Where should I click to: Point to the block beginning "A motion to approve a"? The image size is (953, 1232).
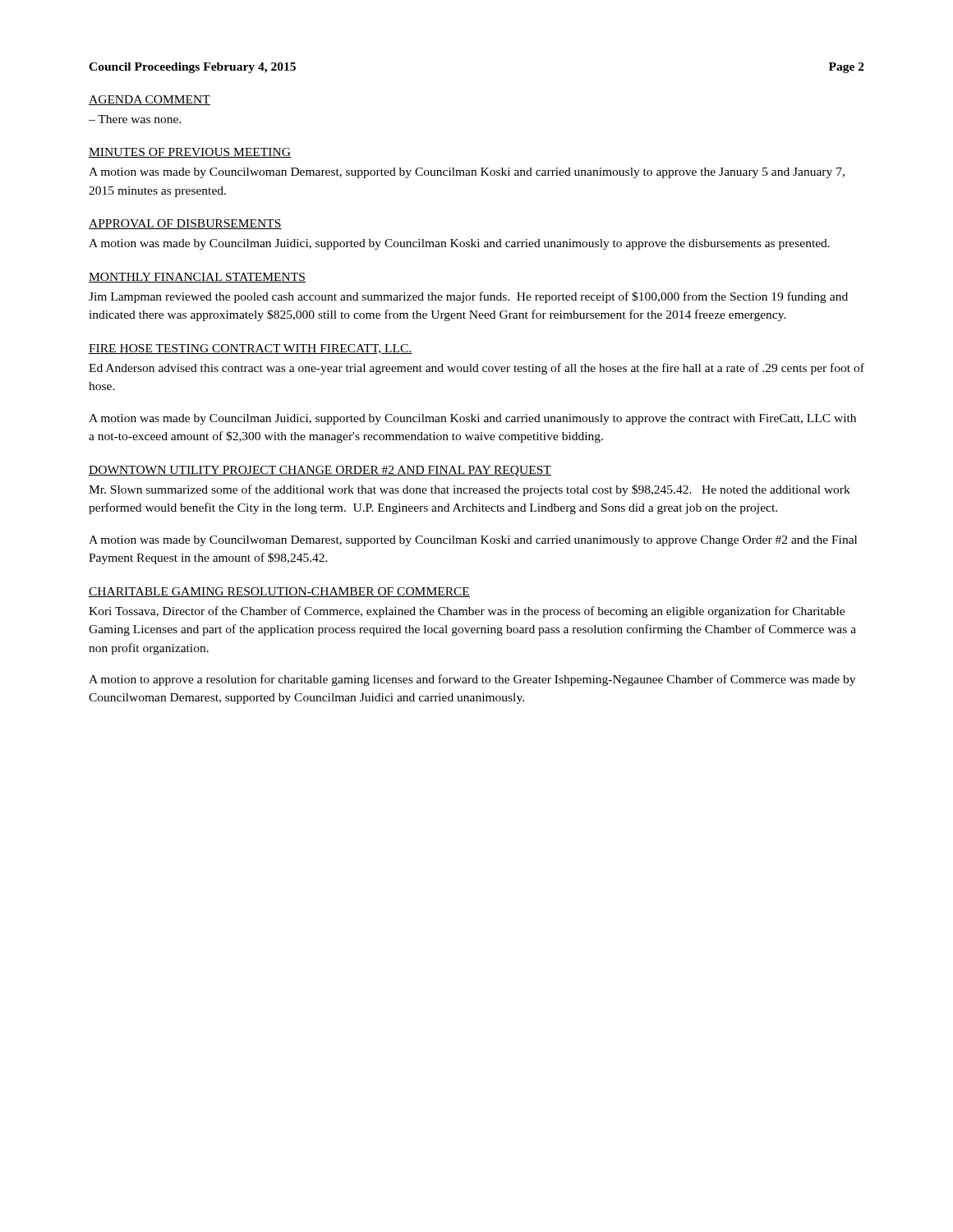pyautogui.click(x=472, y=688)
